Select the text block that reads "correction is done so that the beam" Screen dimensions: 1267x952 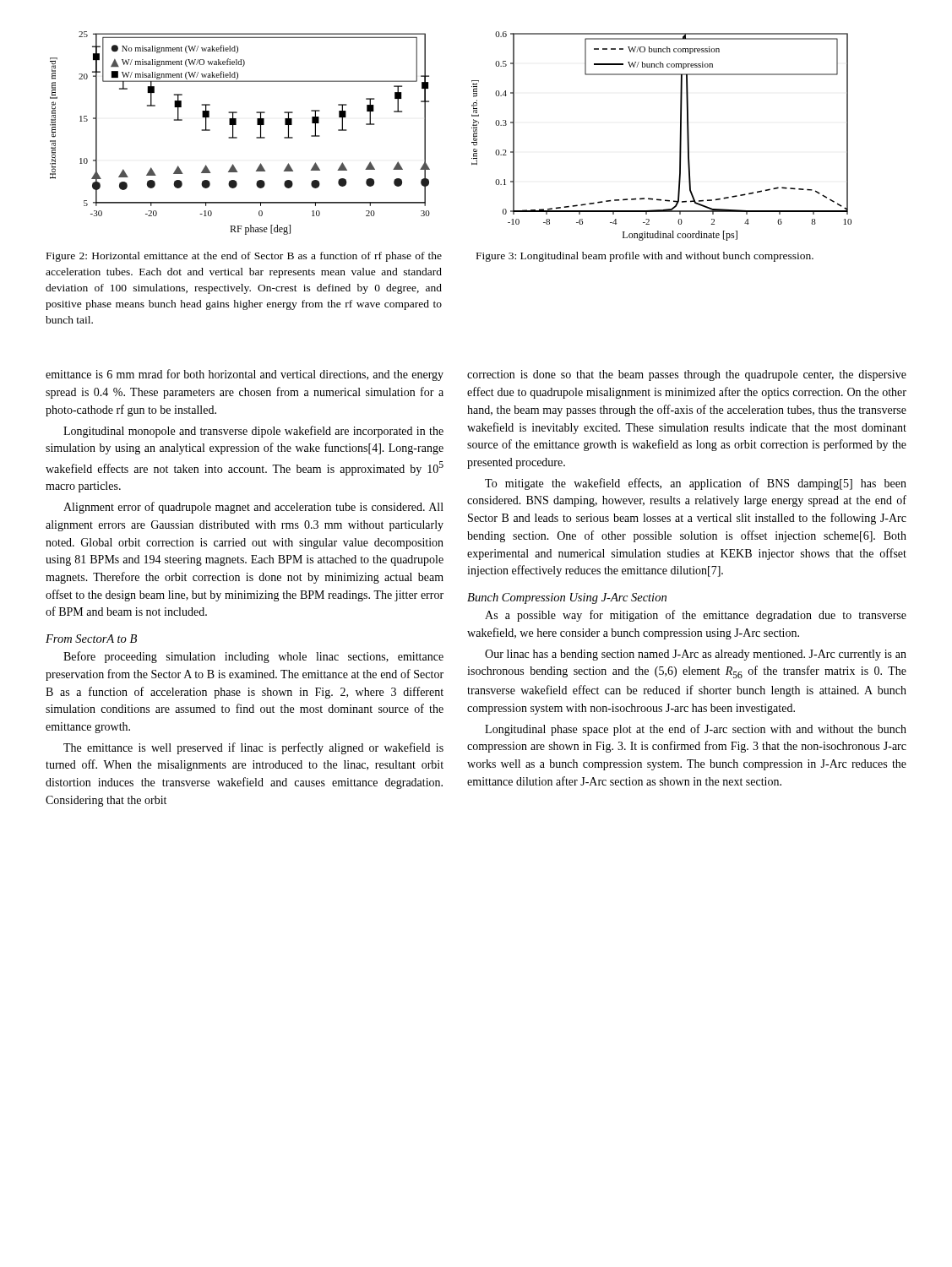[x=687, y=474]
